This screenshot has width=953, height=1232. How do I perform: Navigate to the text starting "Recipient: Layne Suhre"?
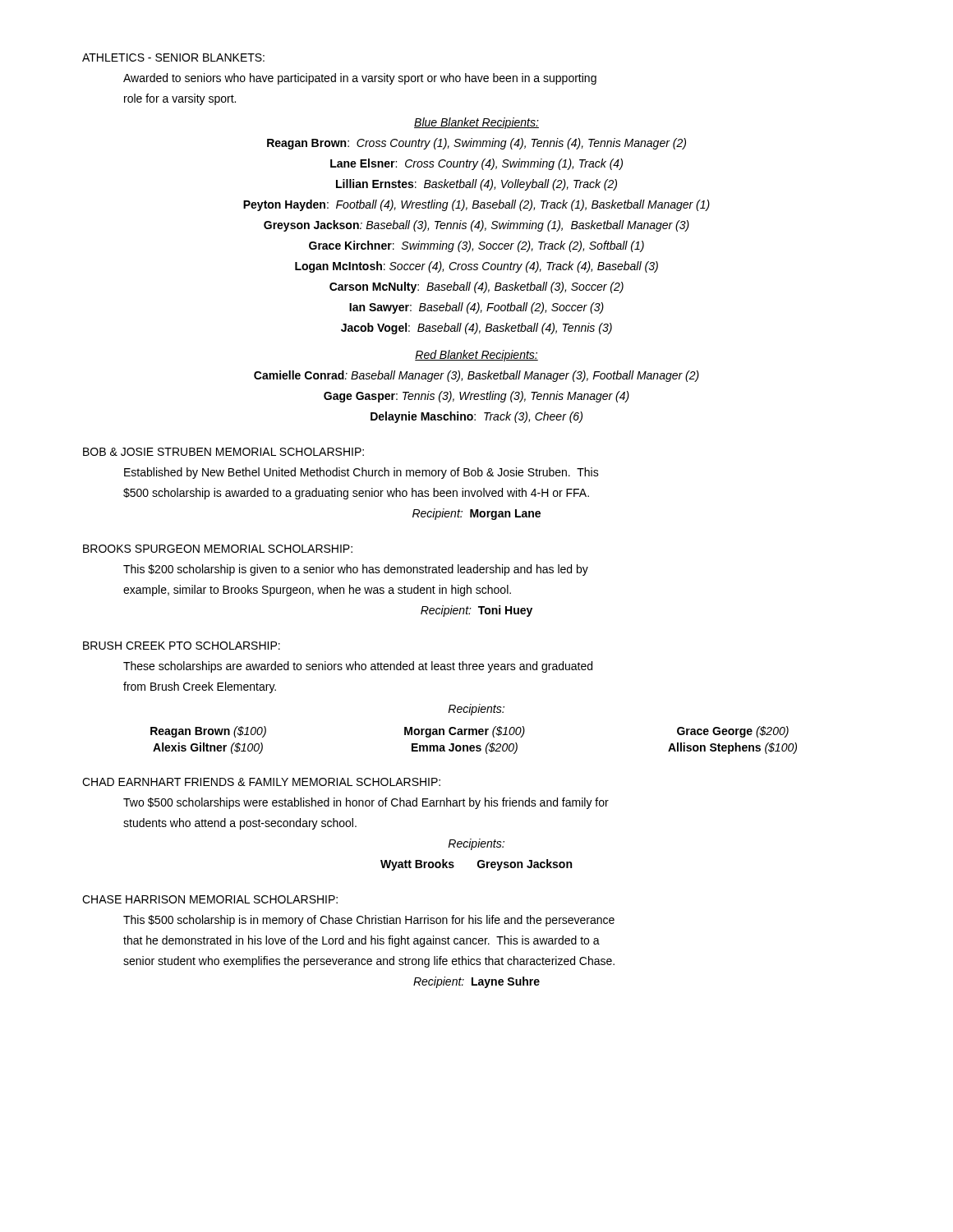click(x=476, y=982)
